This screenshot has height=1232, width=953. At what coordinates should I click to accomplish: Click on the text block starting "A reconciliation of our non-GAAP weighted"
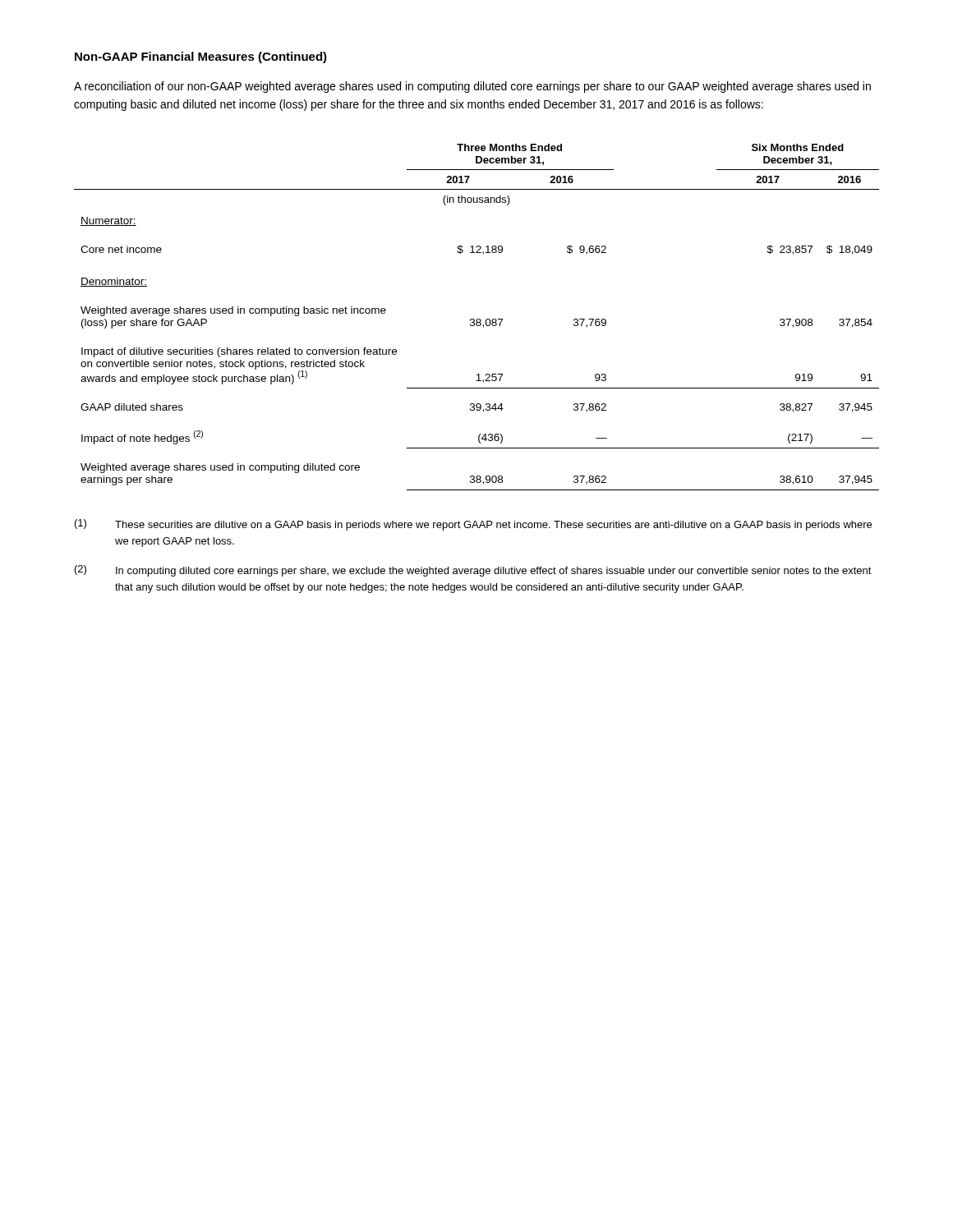(x=473, y=95)
